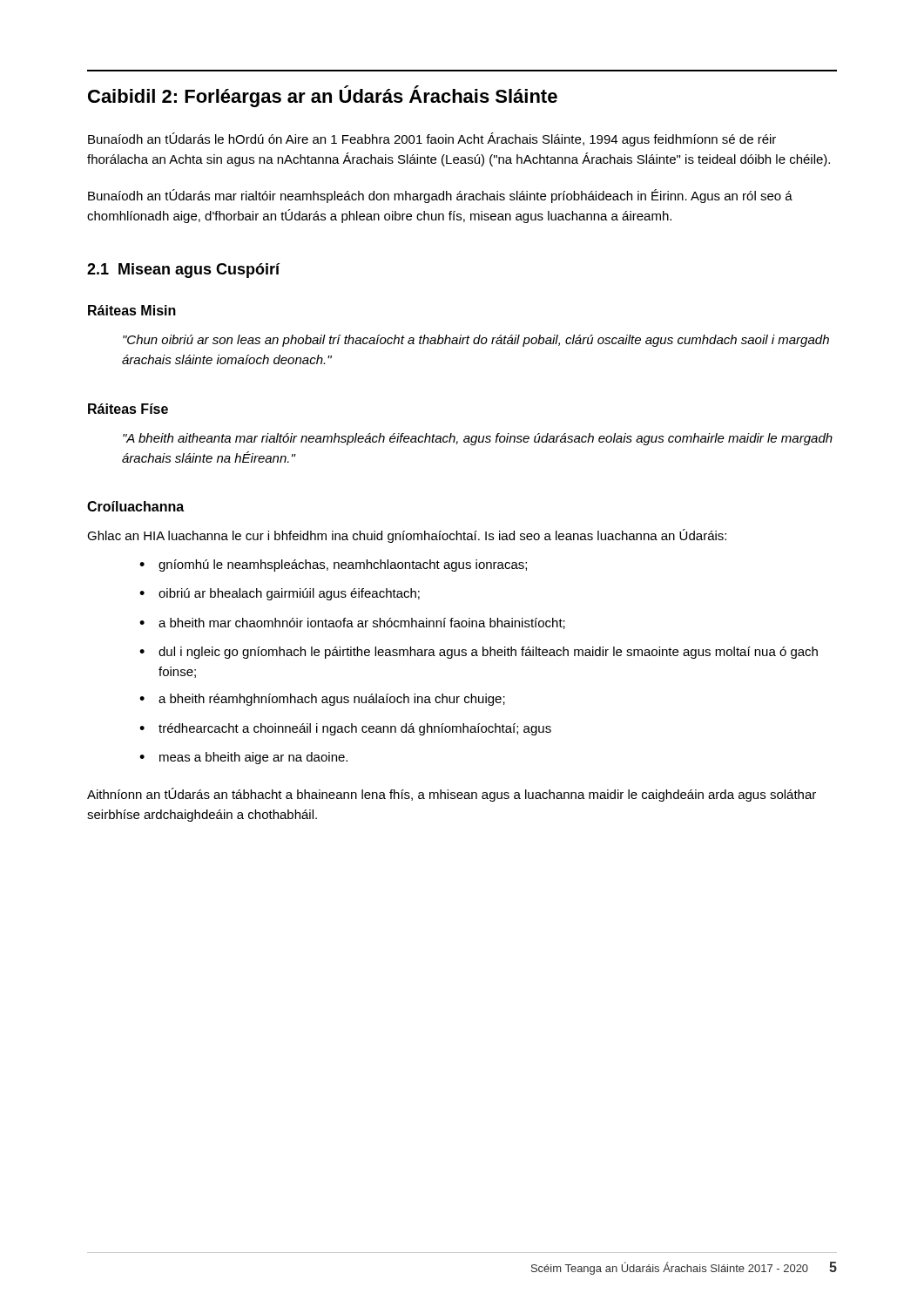Find the section header with the text "2.1 Misean agus Cuspóirí"
This screenshot has width=924, height=1307.
(183, 269)
